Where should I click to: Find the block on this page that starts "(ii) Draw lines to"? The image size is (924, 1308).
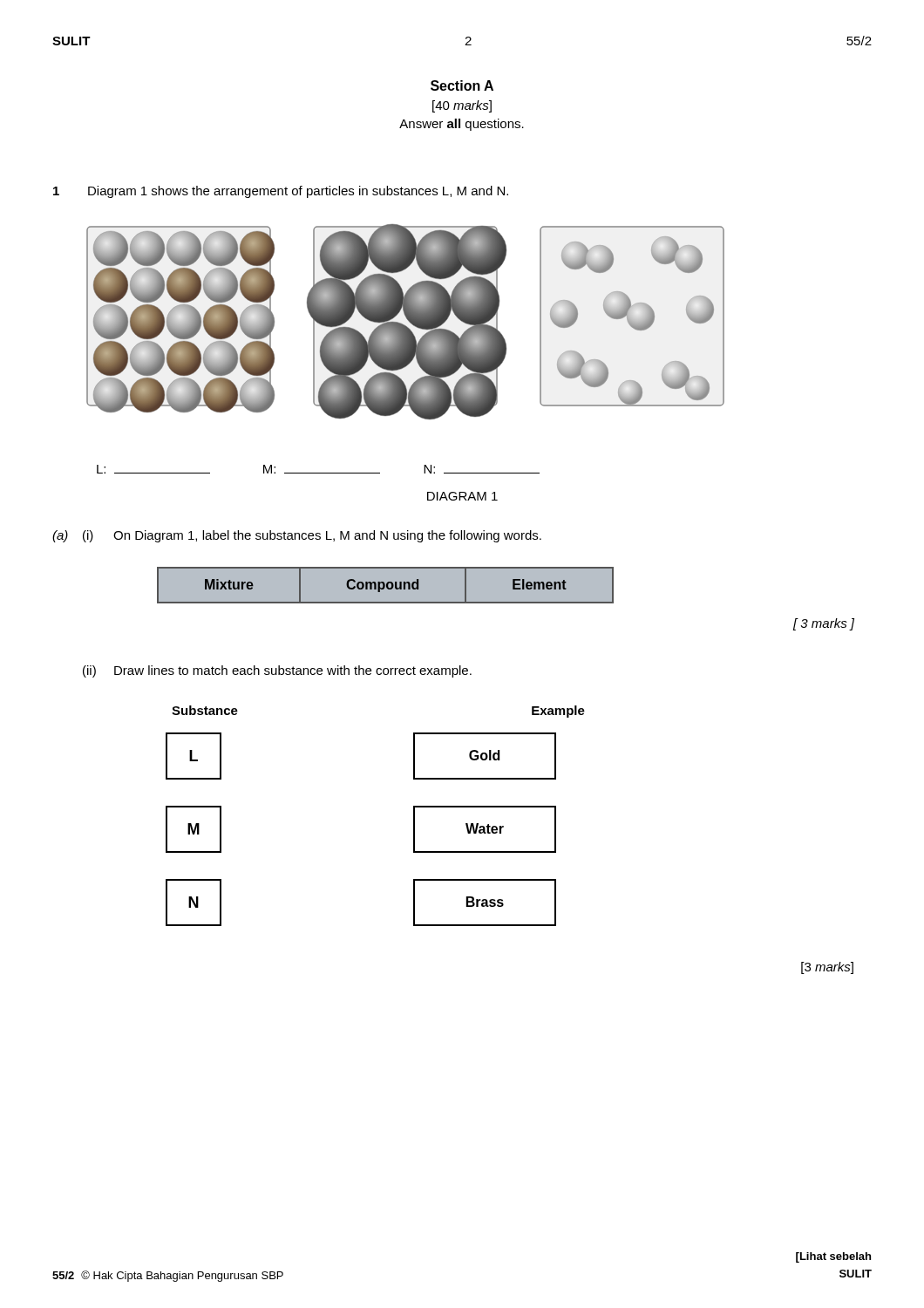(262, 670)
